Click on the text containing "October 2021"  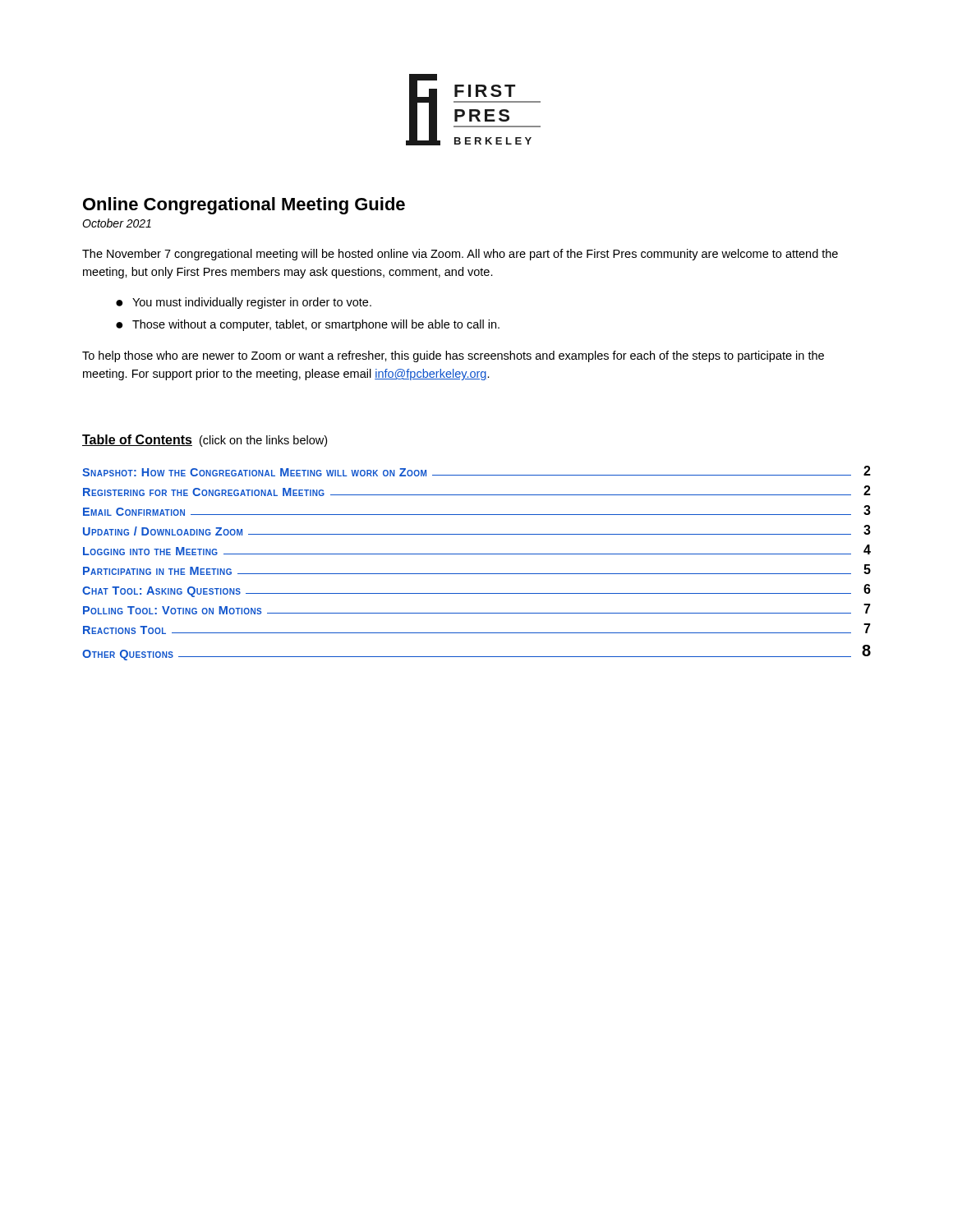(x=117, y=223)
